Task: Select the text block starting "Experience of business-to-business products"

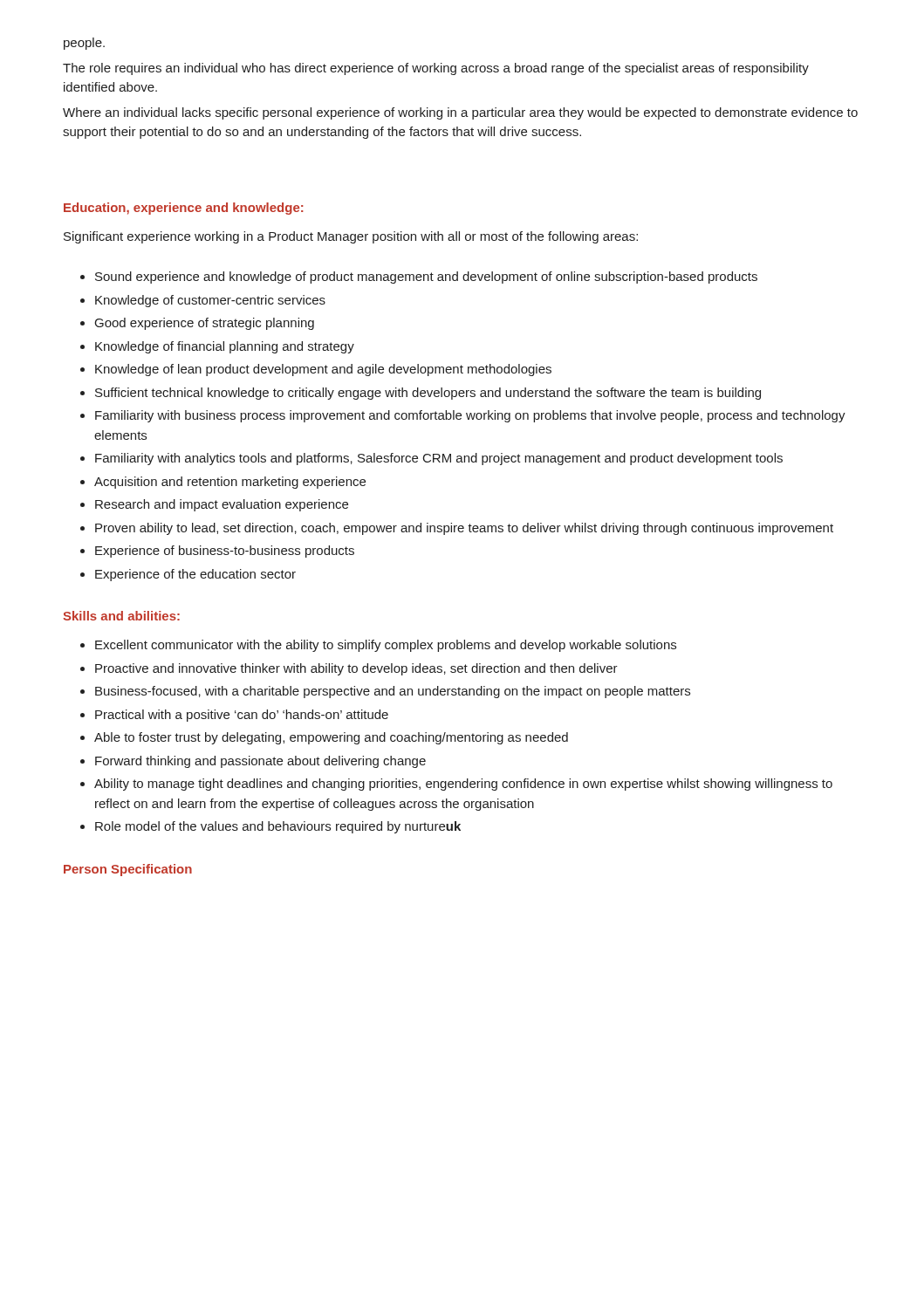Action: click(217, 552)
